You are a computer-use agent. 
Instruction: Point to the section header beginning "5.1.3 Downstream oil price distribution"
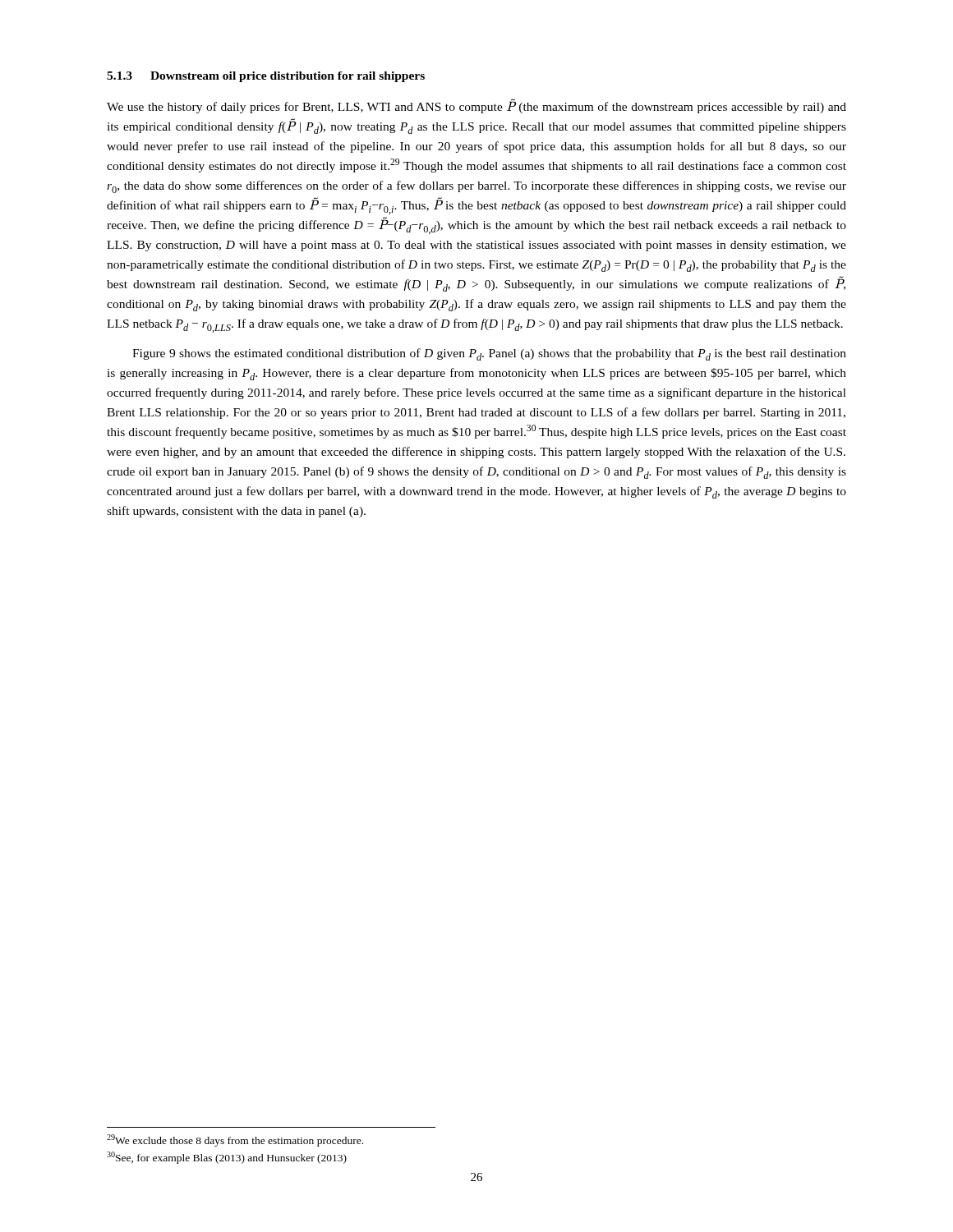[x=266, y=75]
